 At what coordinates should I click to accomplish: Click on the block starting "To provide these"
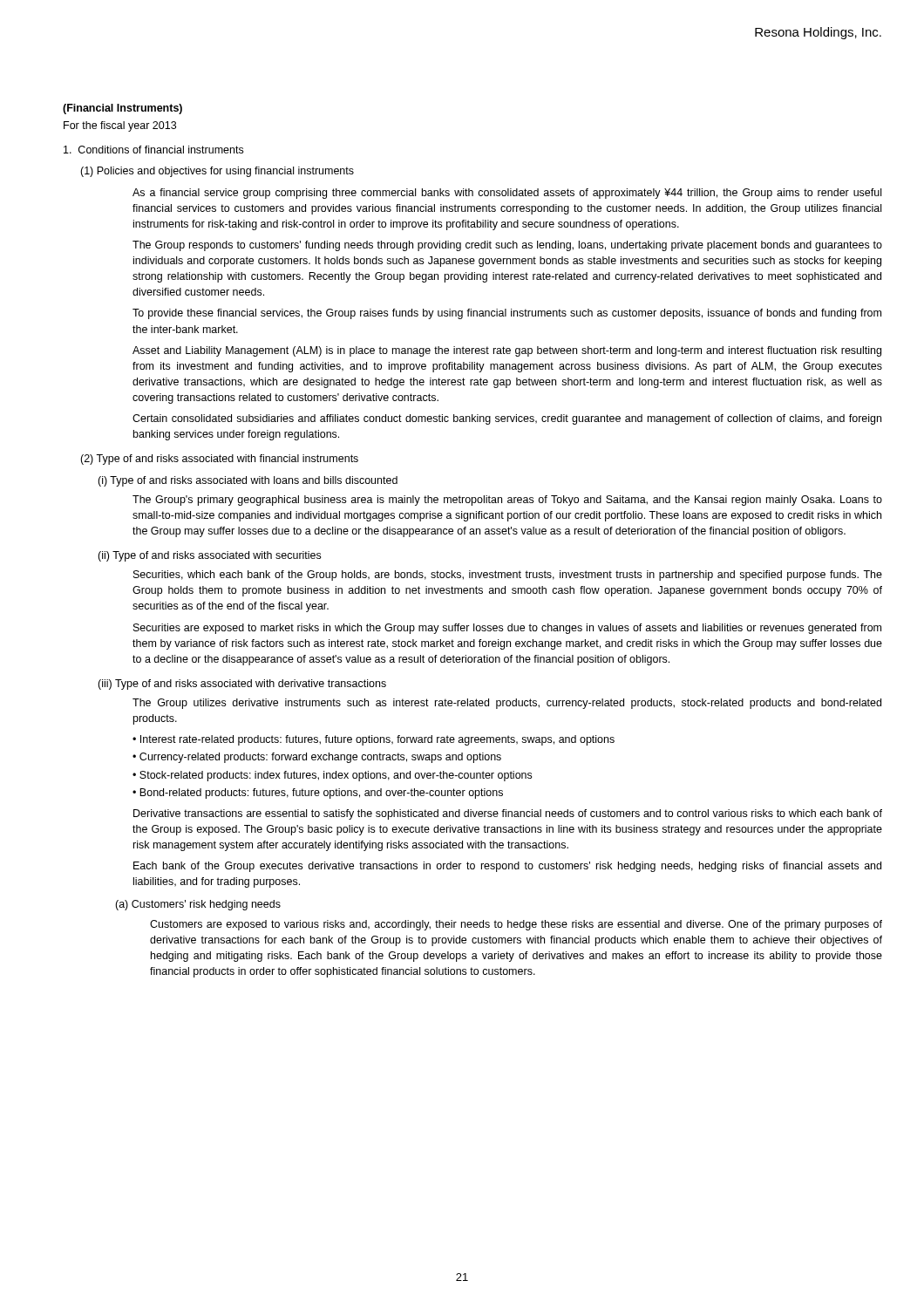(x=507, y=321)
